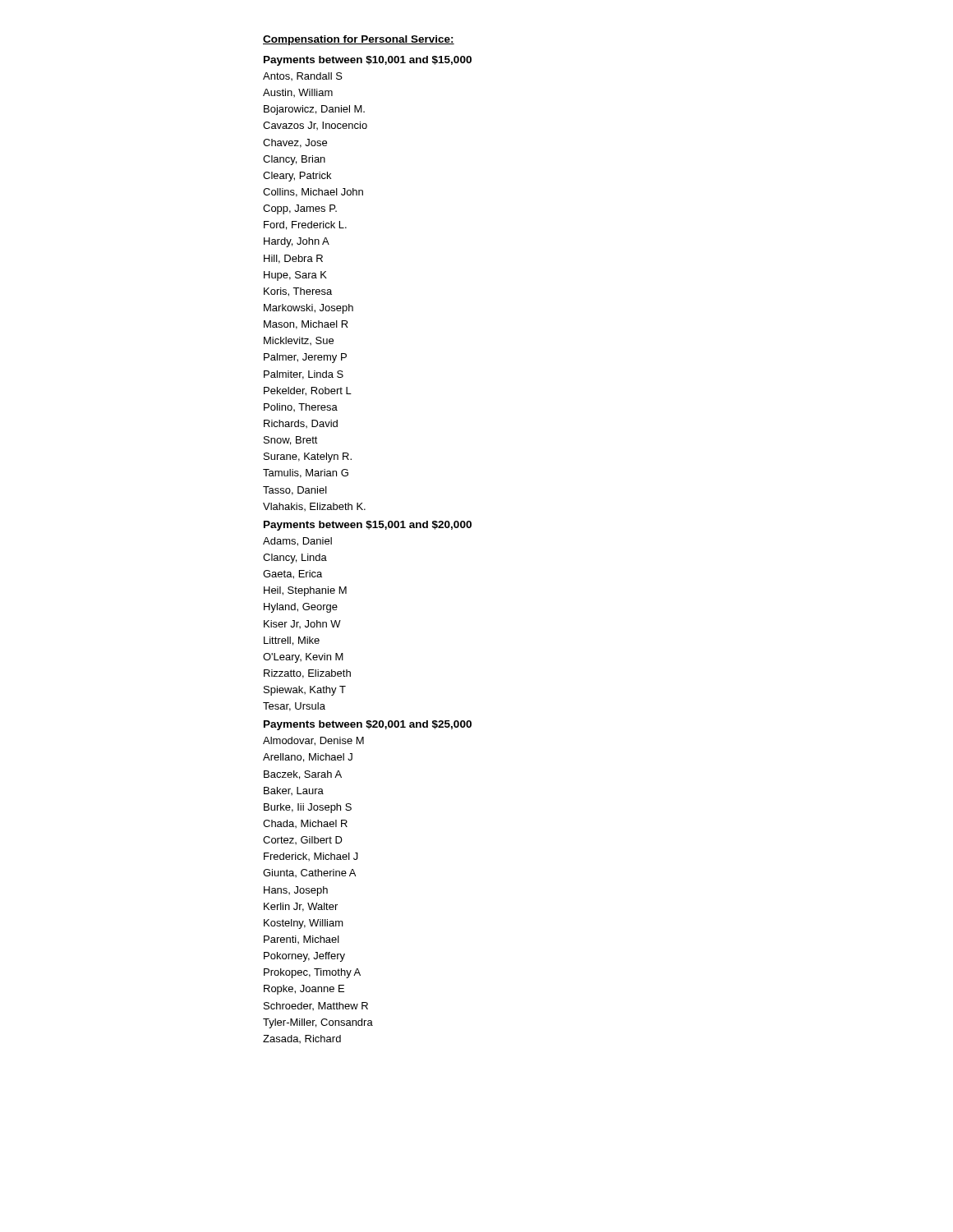Image resolution: width=953 pixels, height=1232 pixels.
Task: Locate the list item with the text "Richards, David"
Action: point(301,423)
